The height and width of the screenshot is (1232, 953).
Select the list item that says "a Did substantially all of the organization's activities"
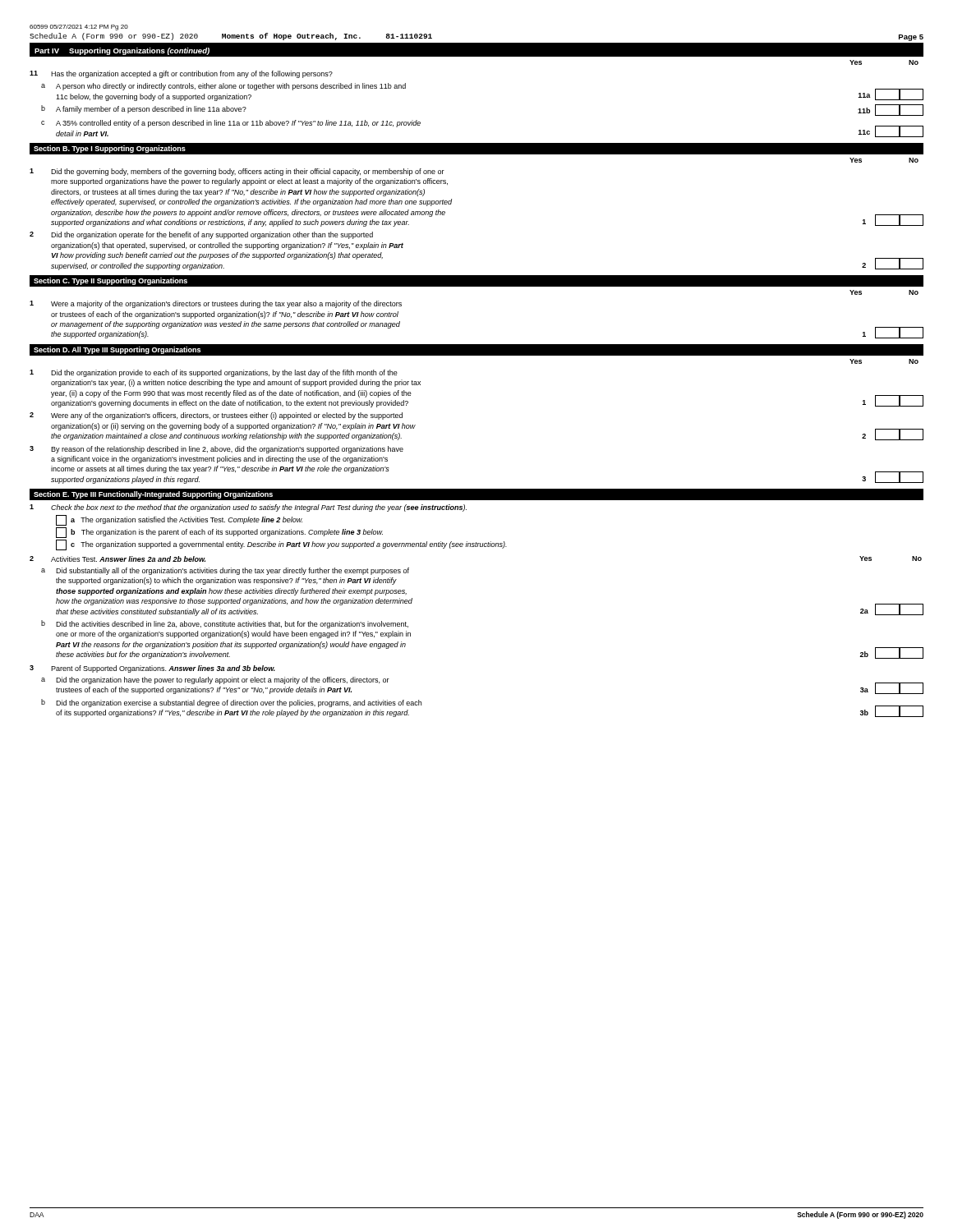(225, 571)
